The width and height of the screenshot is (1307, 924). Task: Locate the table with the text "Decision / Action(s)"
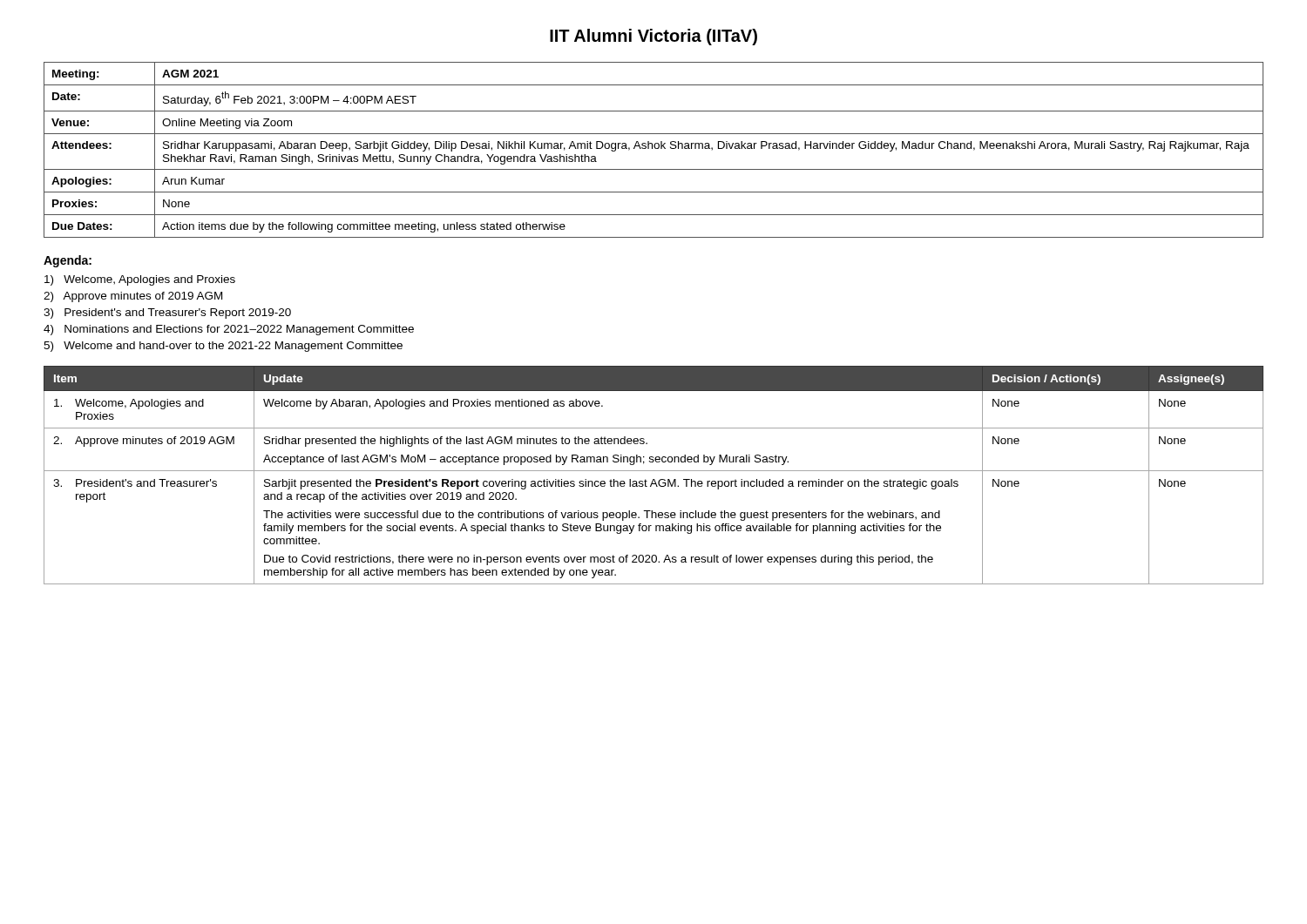(x=654, y=475)
